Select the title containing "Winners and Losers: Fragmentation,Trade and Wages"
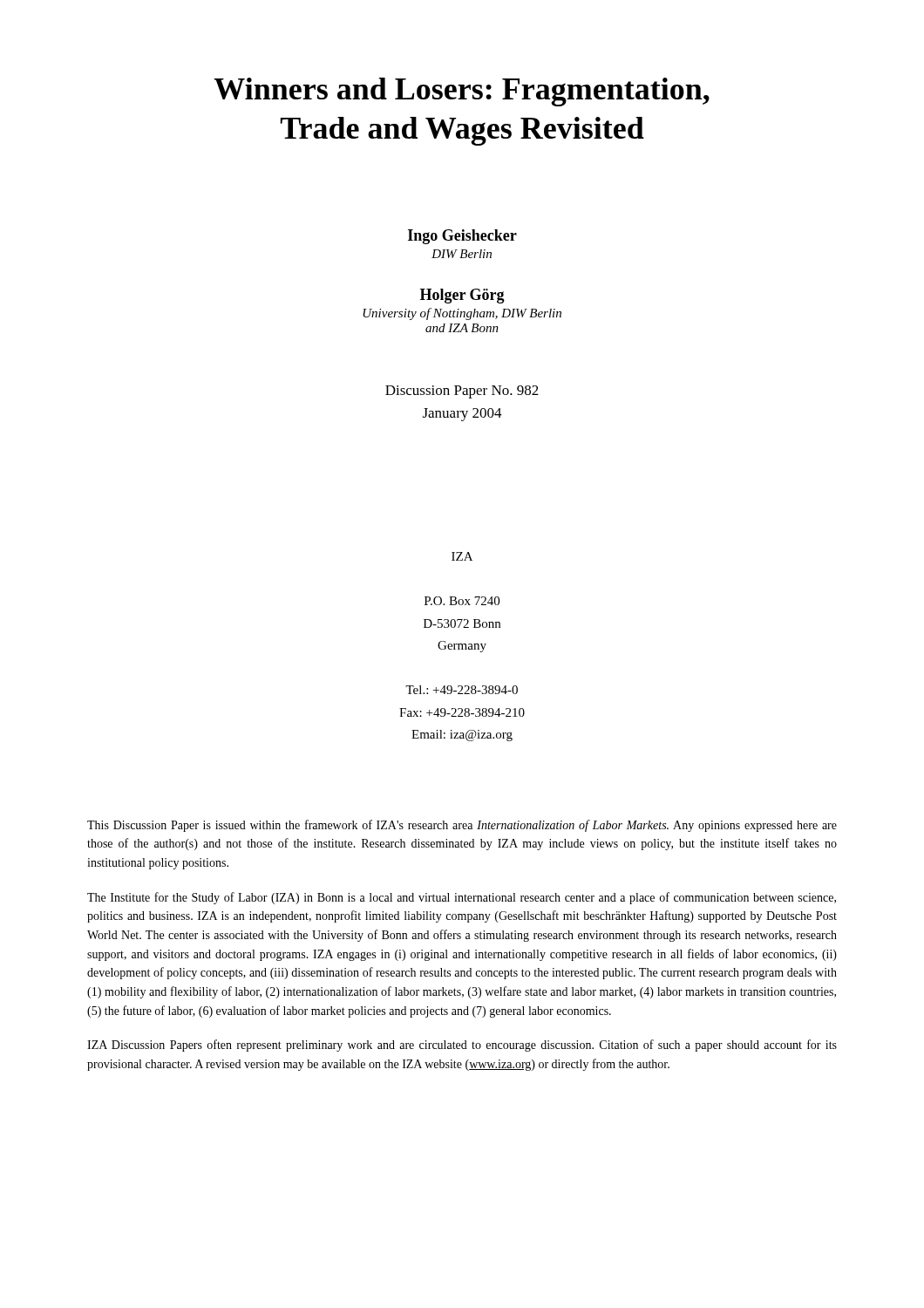The image size is (924, 1308). 462,109
